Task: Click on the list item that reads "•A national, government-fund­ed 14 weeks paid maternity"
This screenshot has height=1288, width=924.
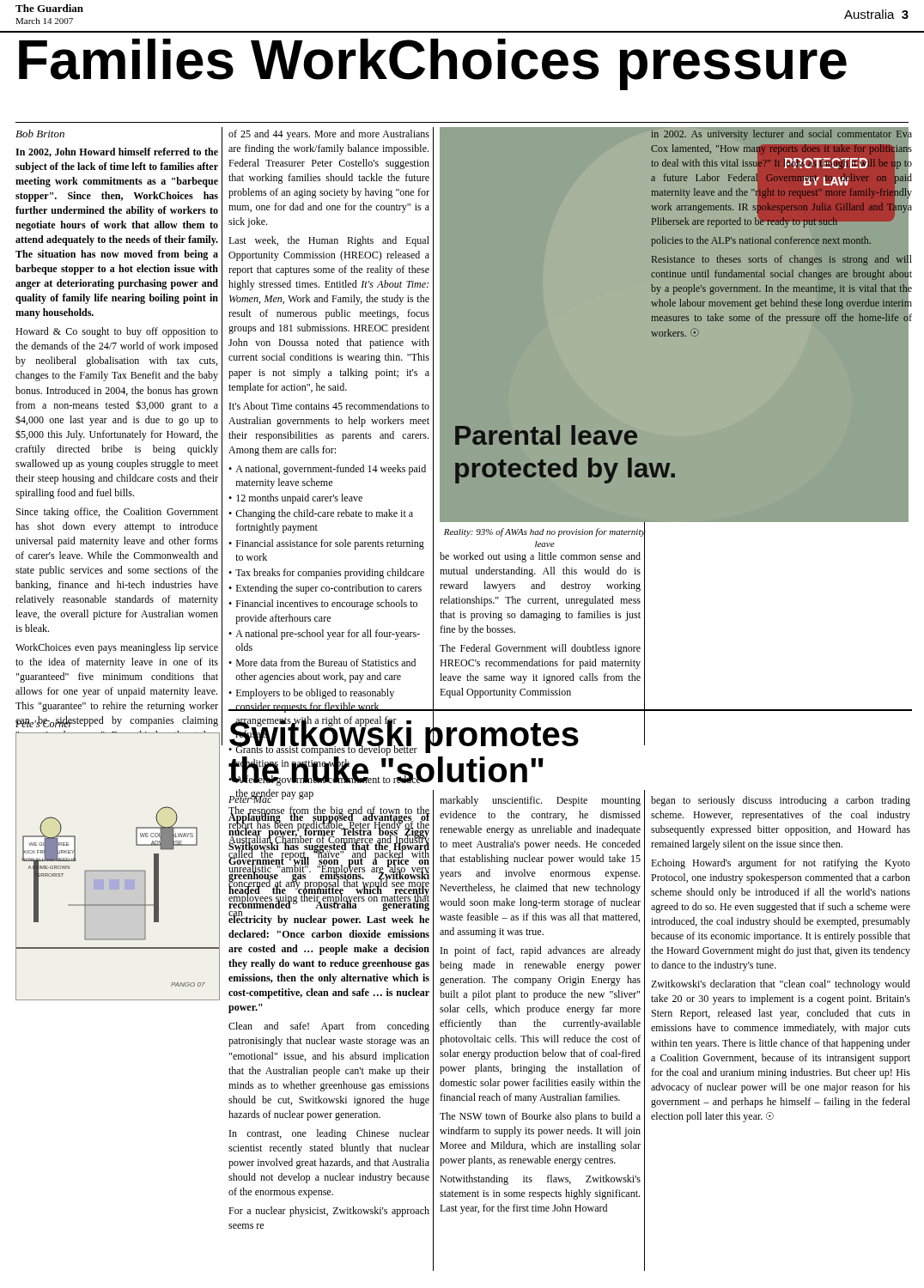Action: tap(329, 476)
